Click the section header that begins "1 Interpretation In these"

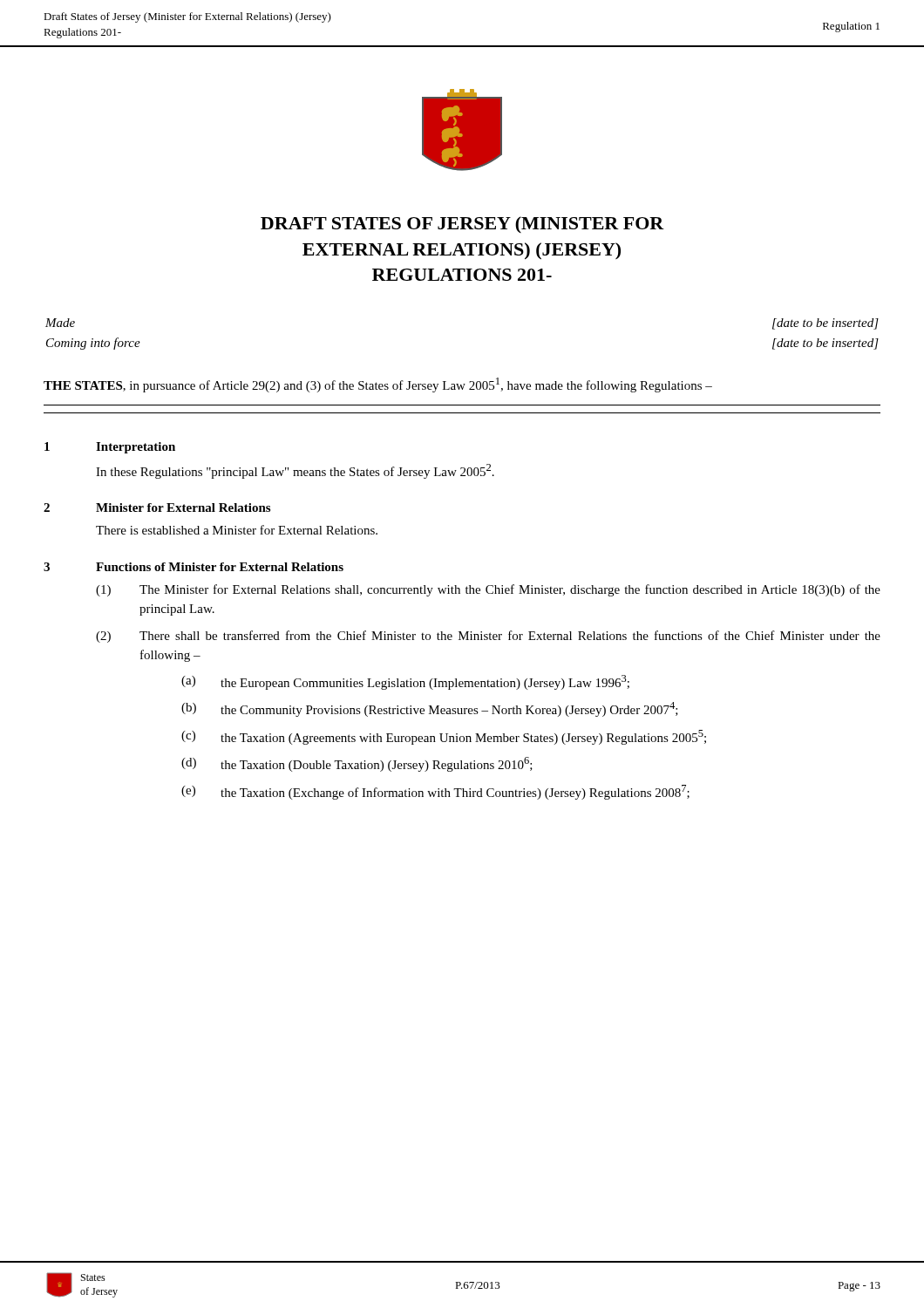[x=462, y=460]
